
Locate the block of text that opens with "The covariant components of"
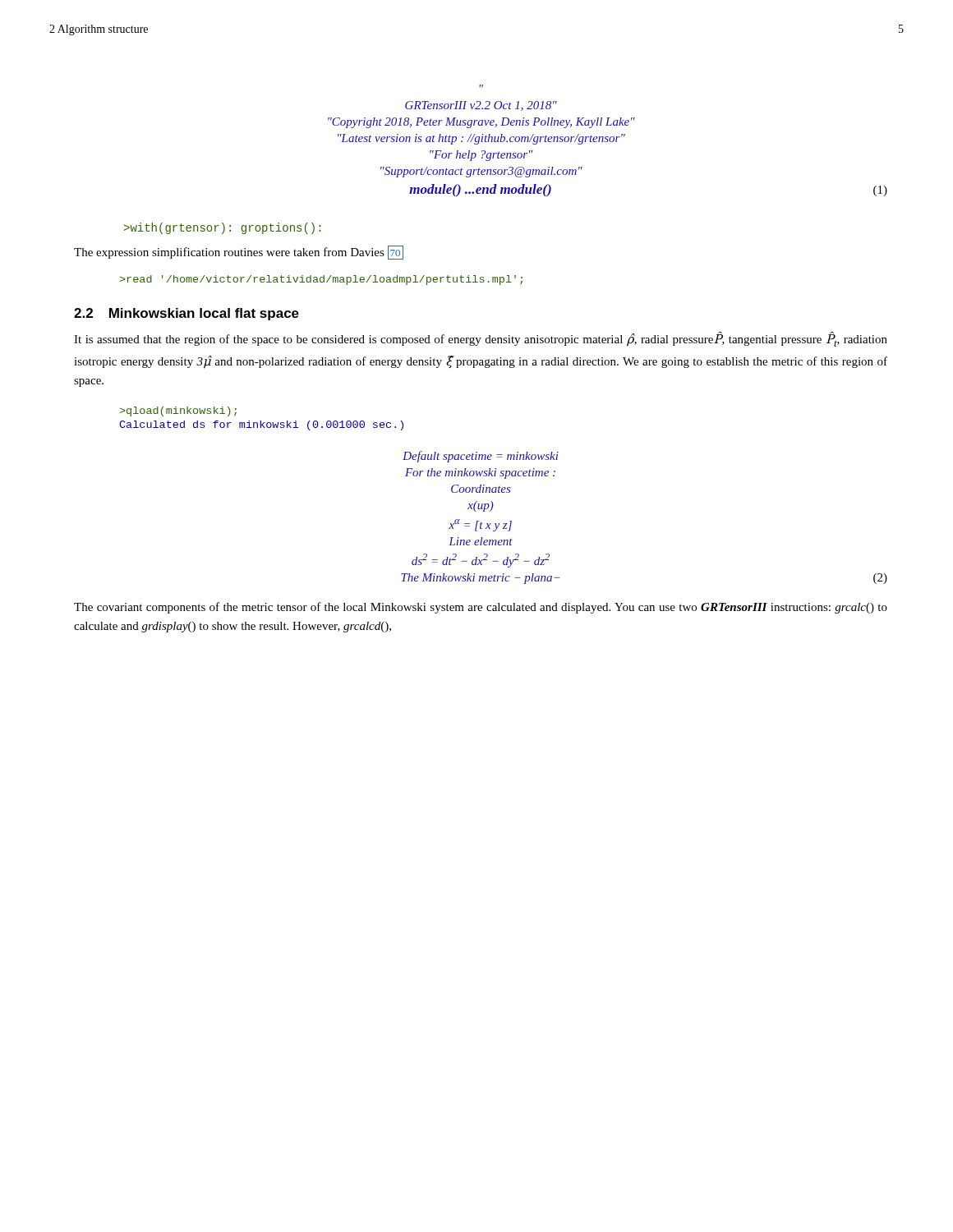point(481,617)
